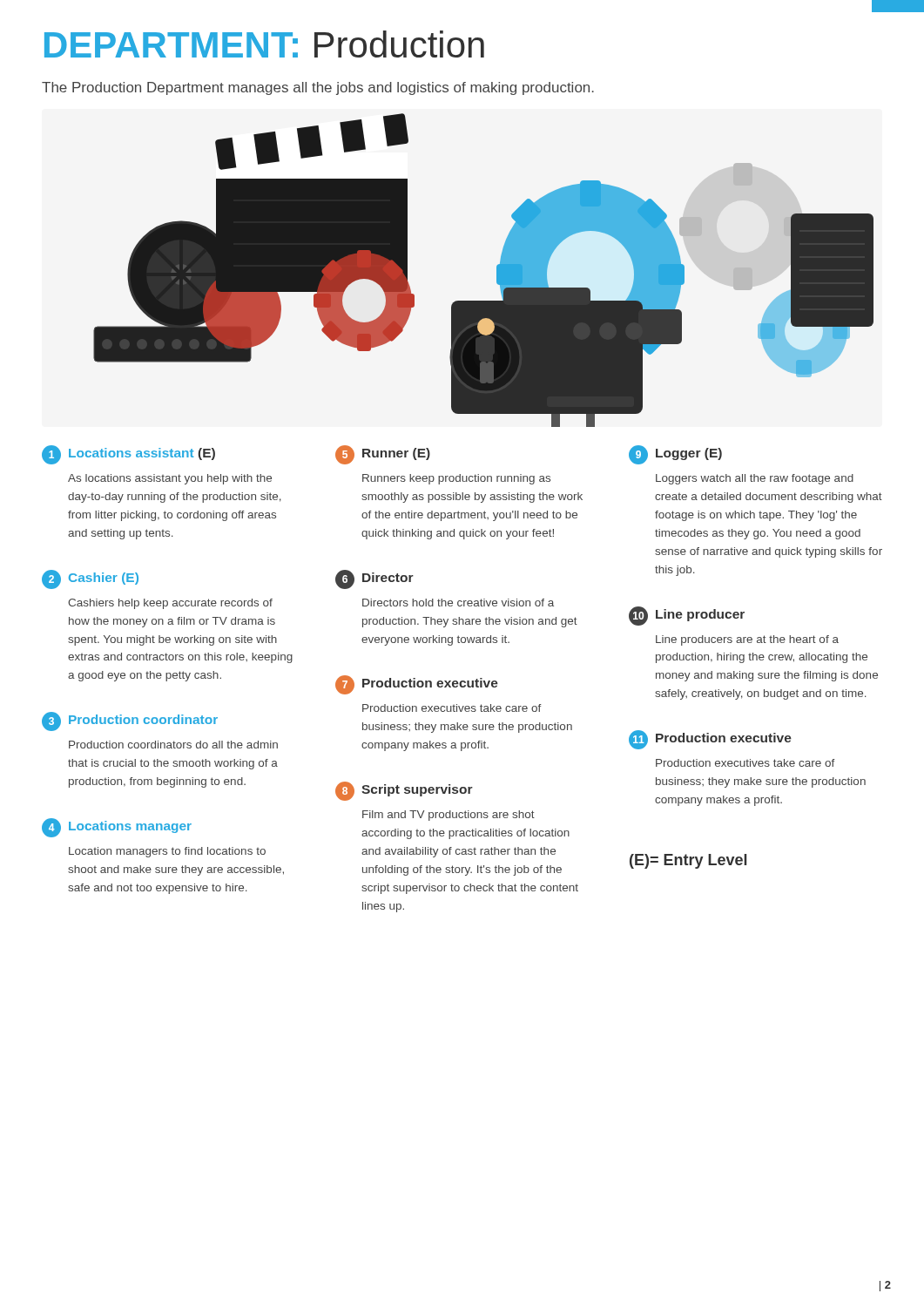Image resolution: width=924 pixels, height=1307 pixels.
Task: Find "DEPARTMENT: Production" on this page
Action: [x=264, y=45]
